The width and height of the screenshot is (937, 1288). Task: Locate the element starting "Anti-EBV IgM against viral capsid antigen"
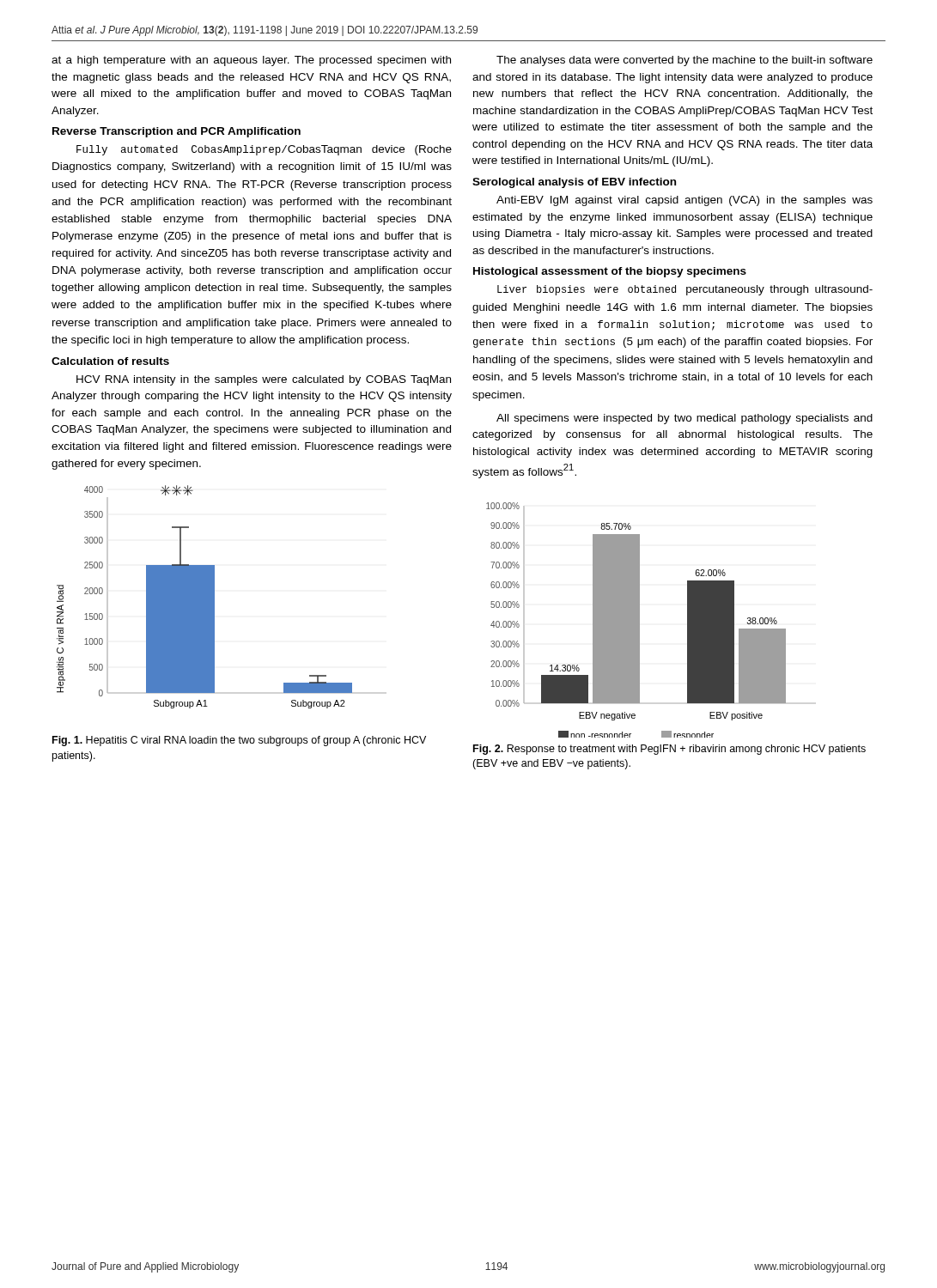pyautogui.click(x=673, y=225)
